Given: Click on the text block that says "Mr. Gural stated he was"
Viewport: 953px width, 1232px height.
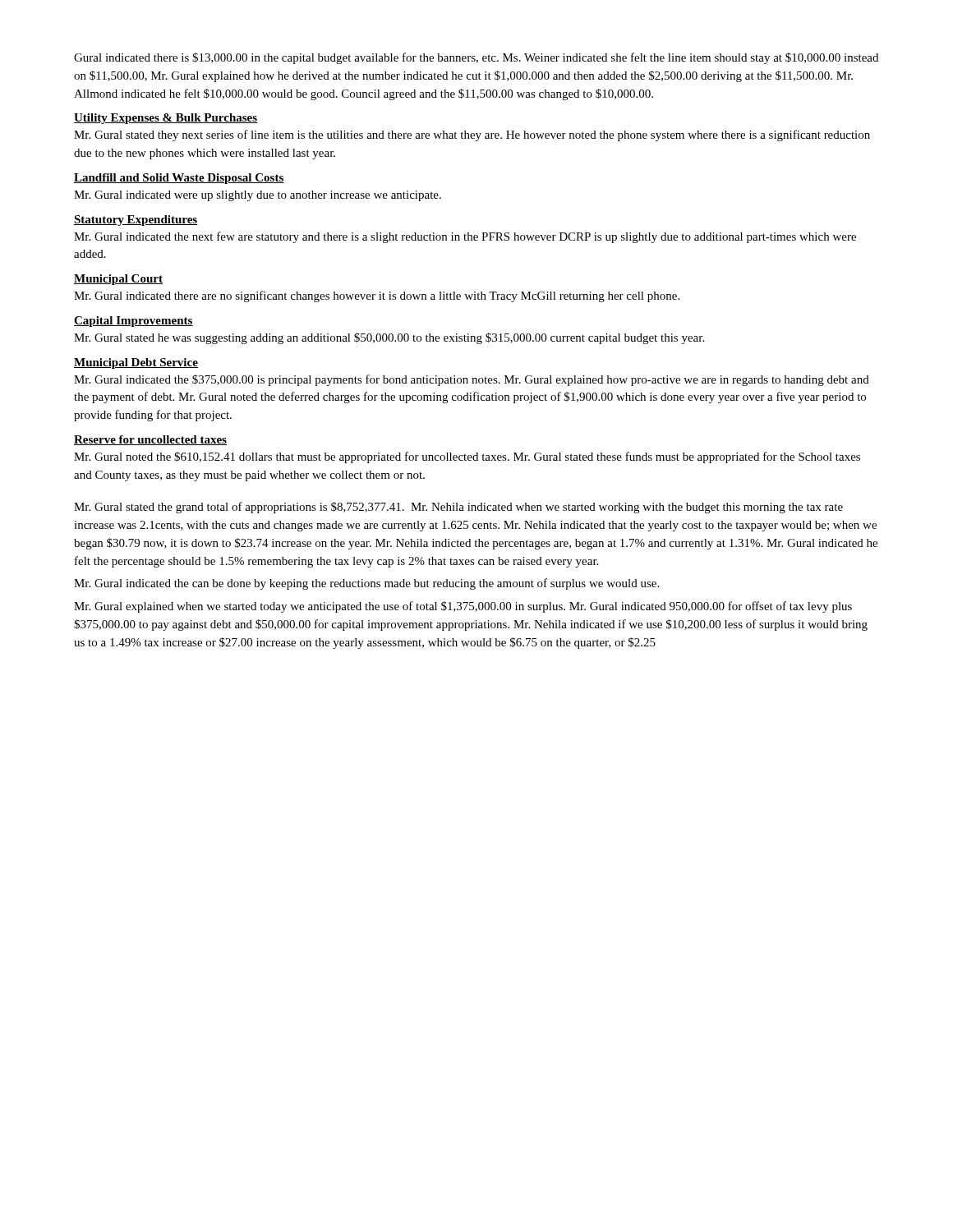Looking at the screenshot, I should point(389,337).
